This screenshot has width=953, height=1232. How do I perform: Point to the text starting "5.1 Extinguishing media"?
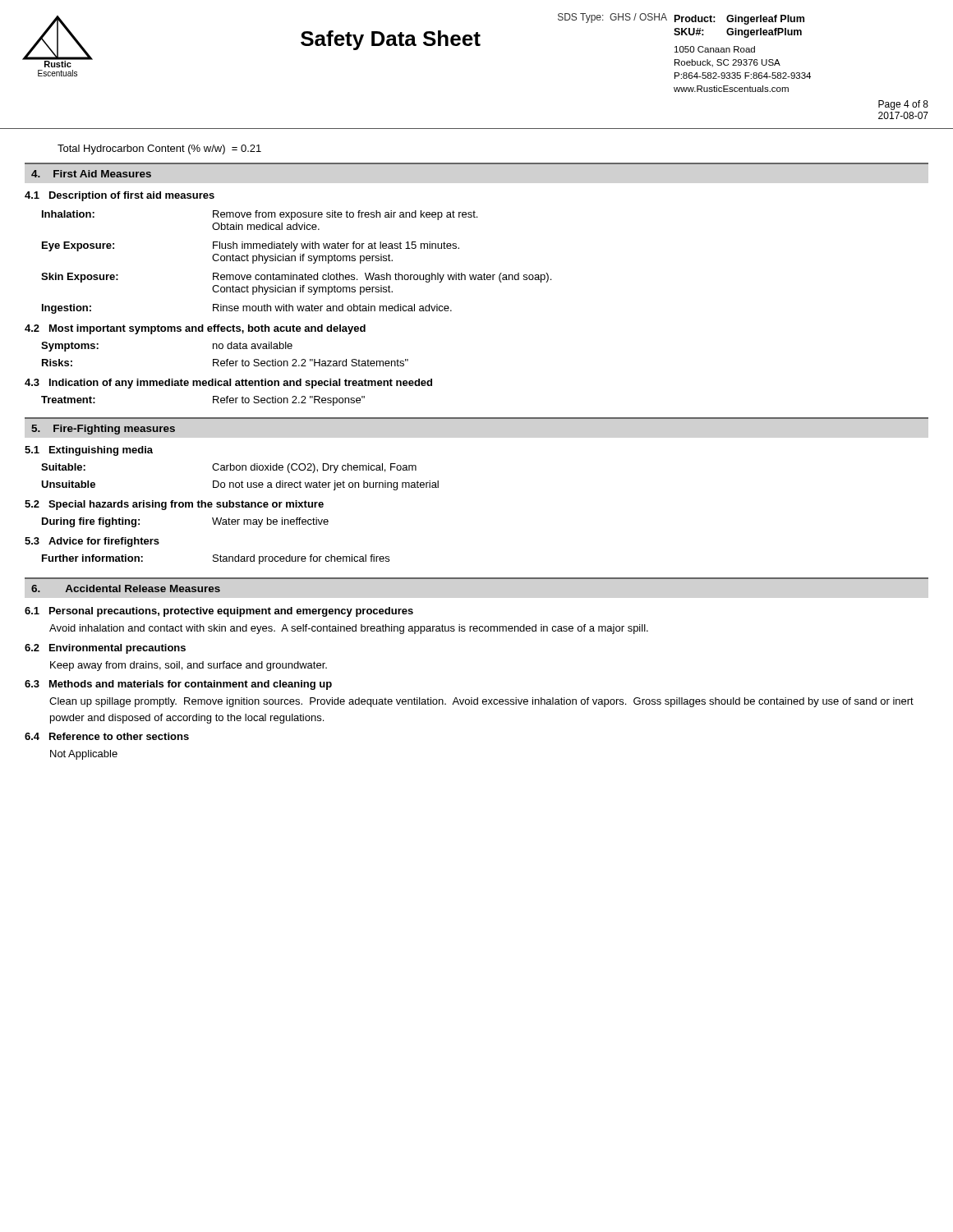pos(89,450)
